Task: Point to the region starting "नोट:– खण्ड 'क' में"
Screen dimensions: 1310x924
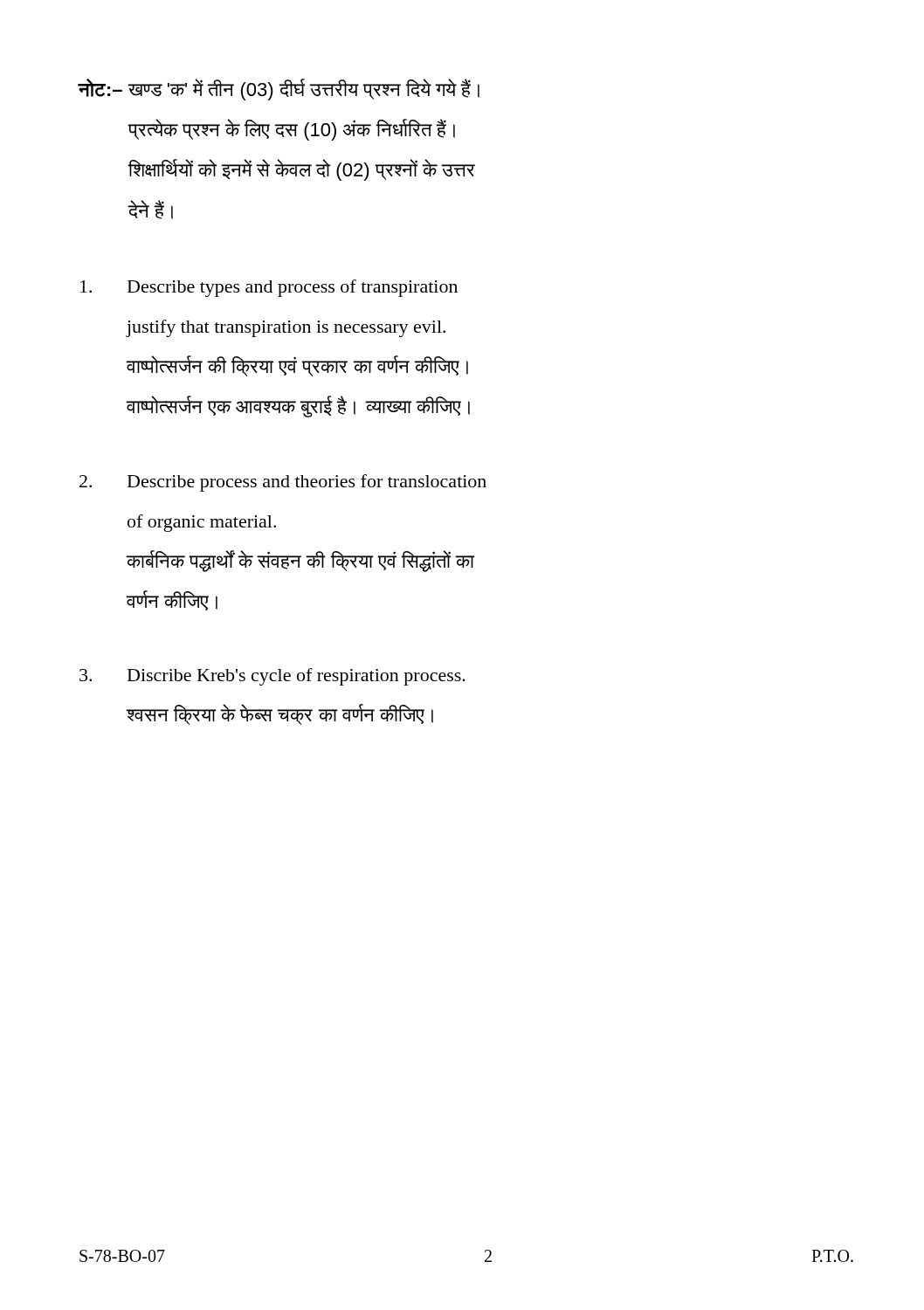Action: [281, 151]
